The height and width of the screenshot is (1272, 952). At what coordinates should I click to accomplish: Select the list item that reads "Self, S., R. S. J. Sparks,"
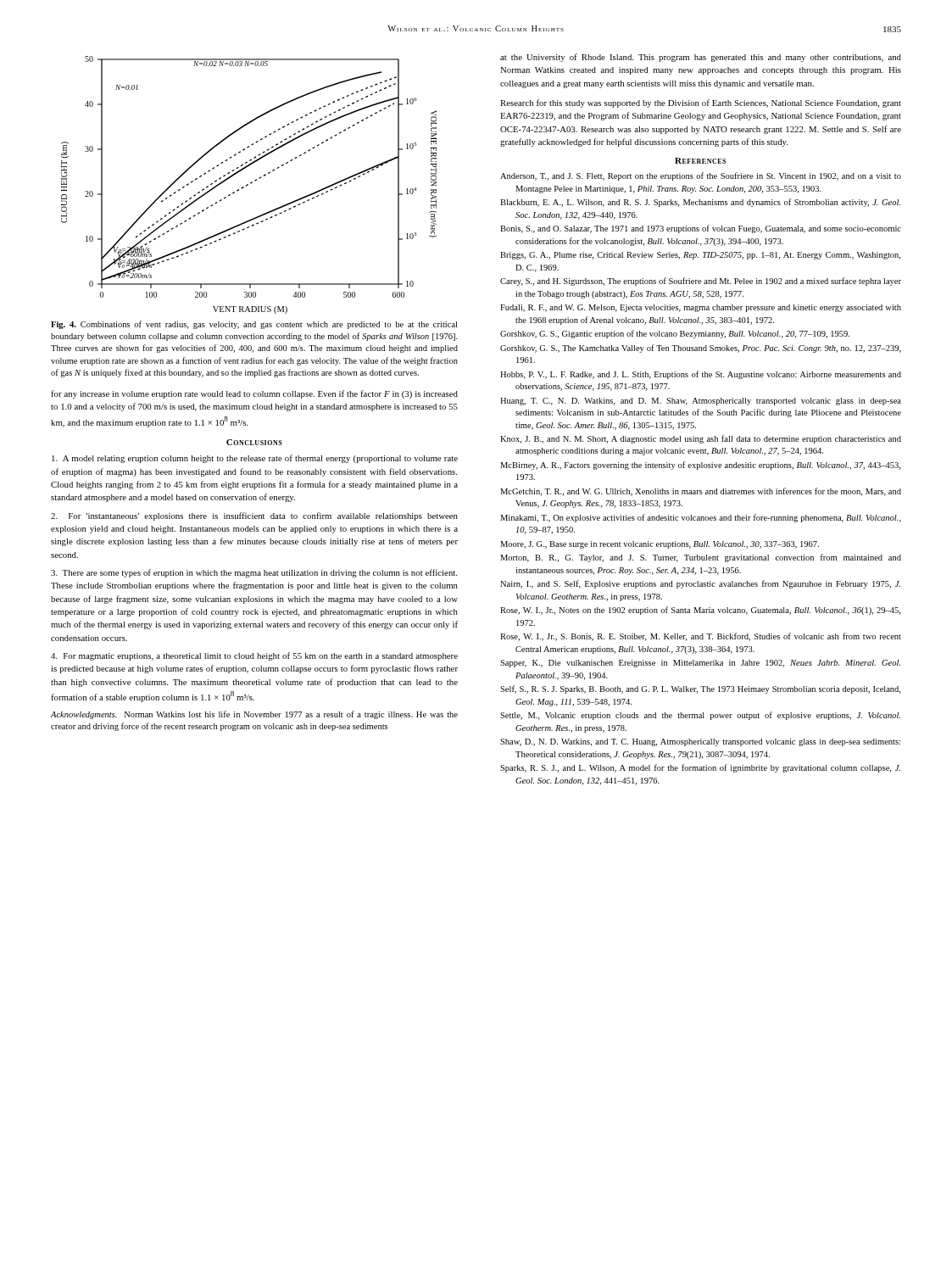(701, 695)
